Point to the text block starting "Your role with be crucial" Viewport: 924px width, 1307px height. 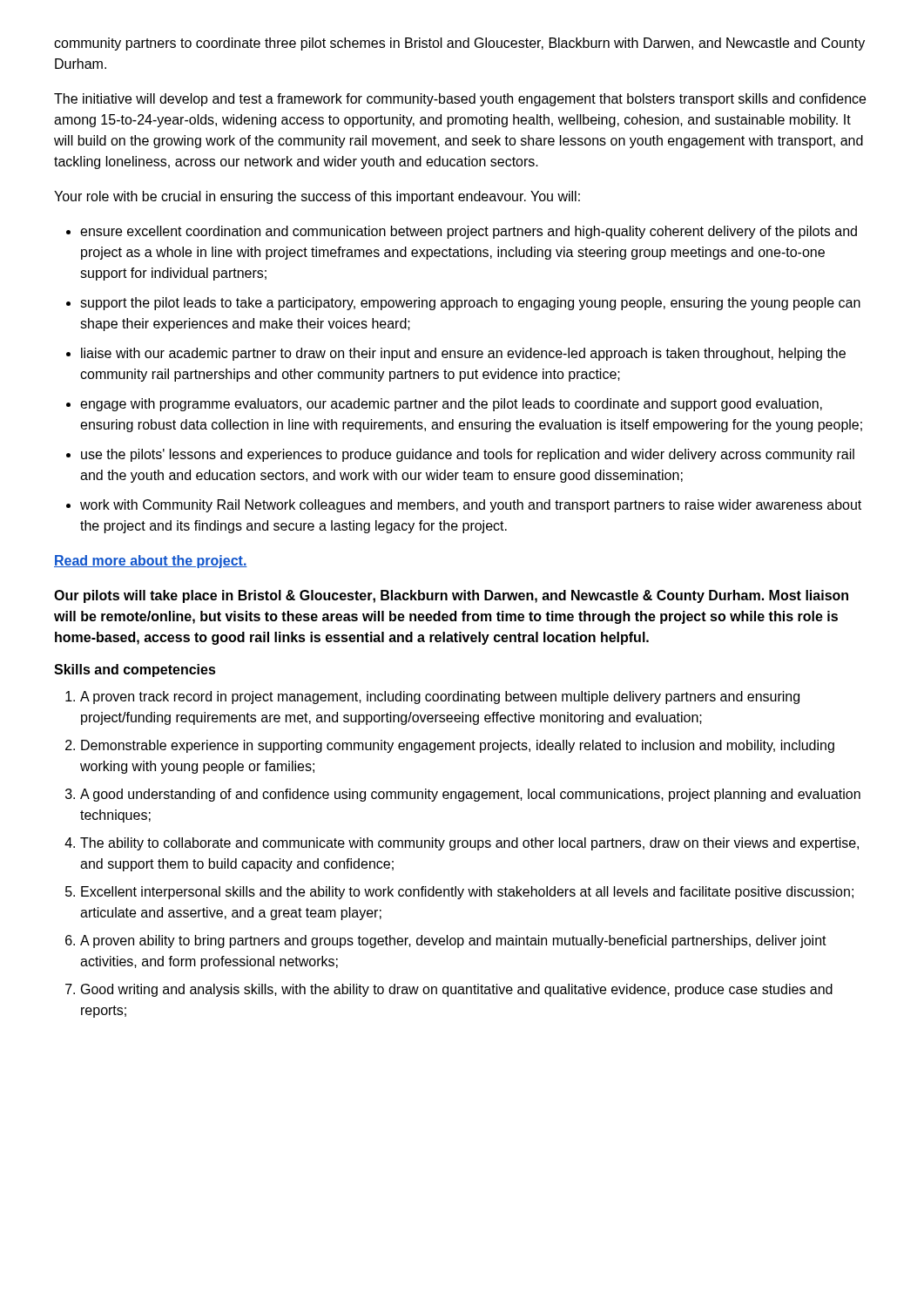(x=317, y=197)
